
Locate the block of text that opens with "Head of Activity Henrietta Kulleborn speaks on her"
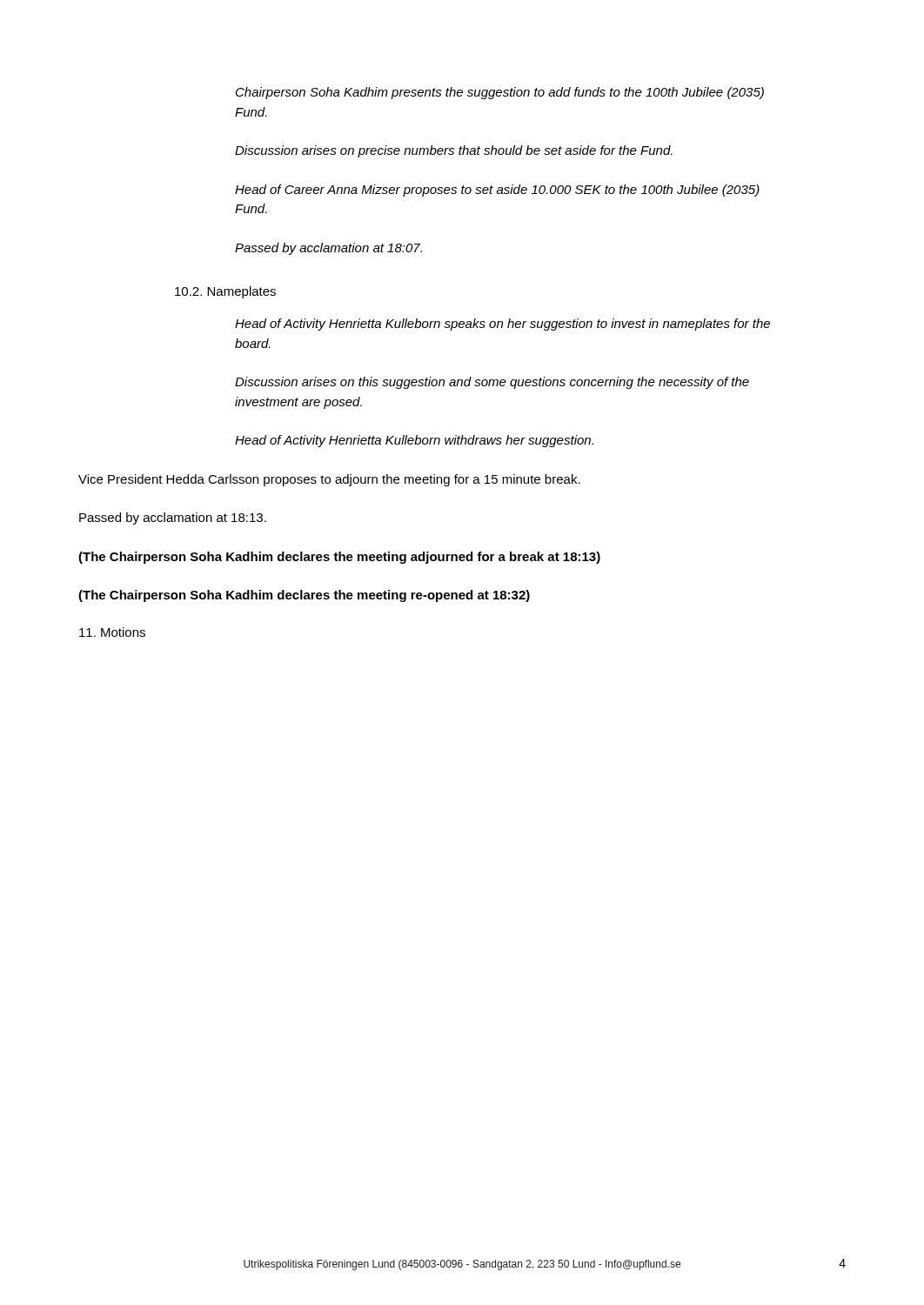pyautogui.click(x=505, y=382)
